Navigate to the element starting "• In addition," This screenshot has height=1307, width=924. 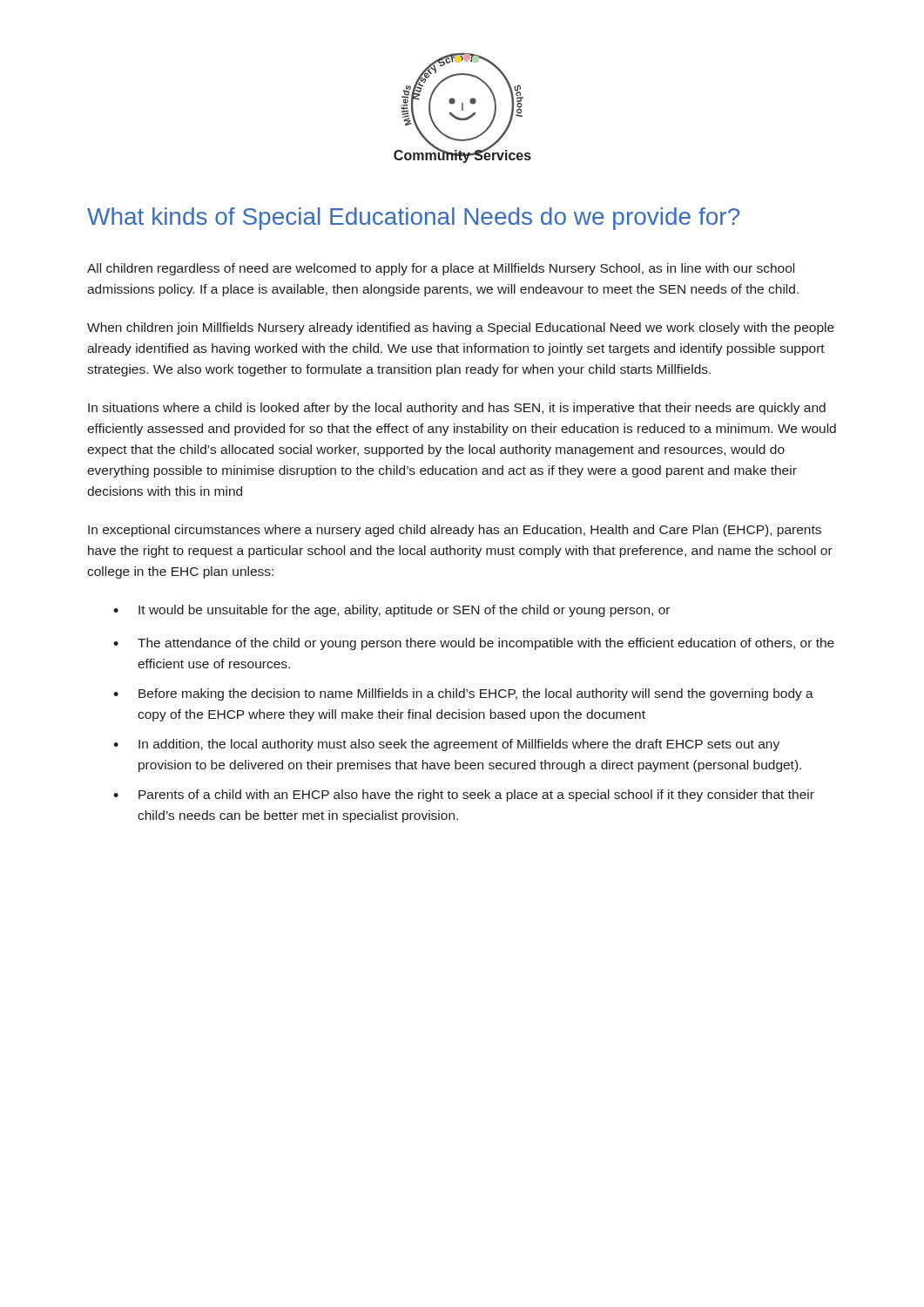tap(475, 755)
